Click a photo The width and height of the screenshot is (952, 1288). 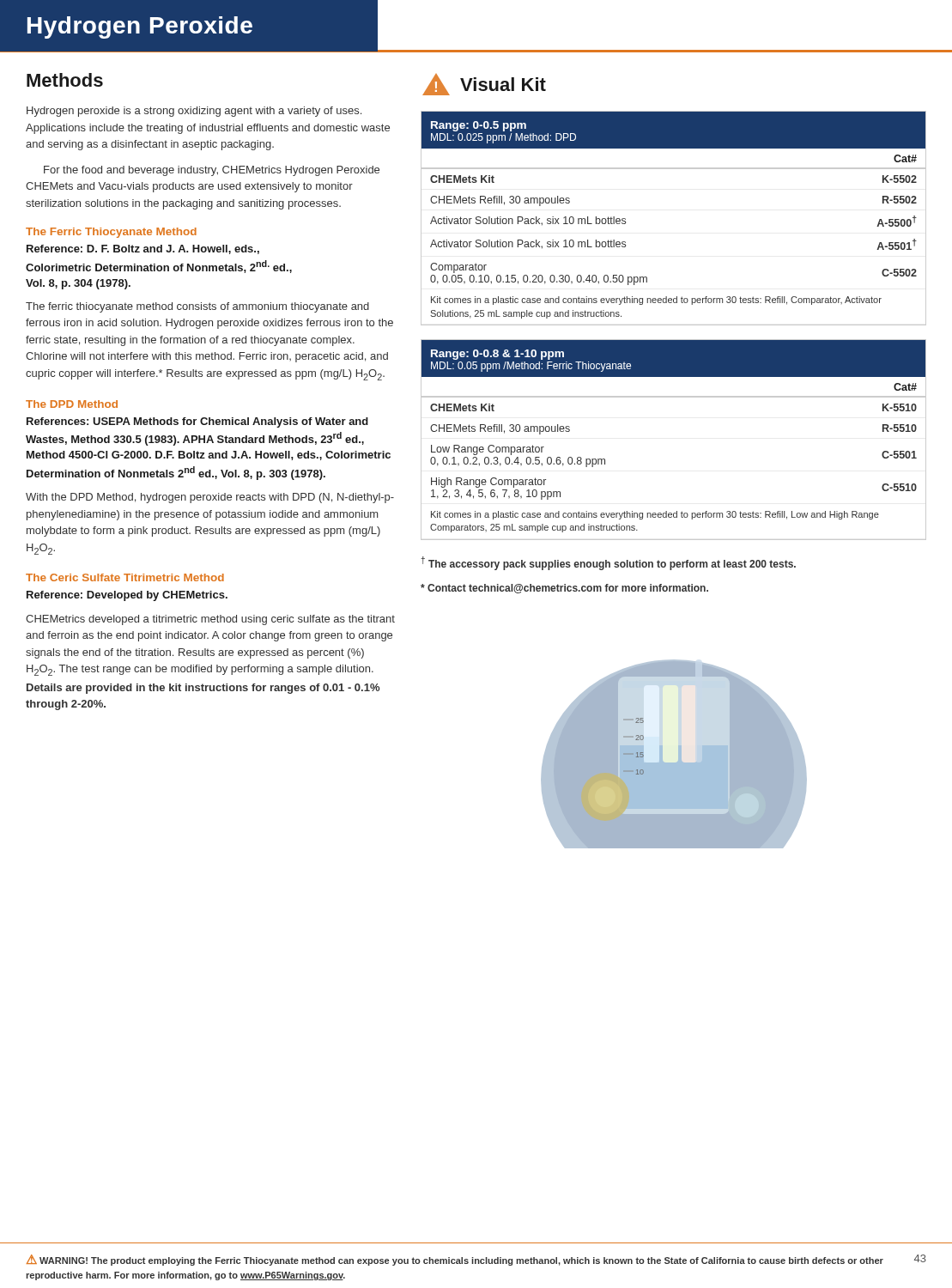tap(673, 728)
